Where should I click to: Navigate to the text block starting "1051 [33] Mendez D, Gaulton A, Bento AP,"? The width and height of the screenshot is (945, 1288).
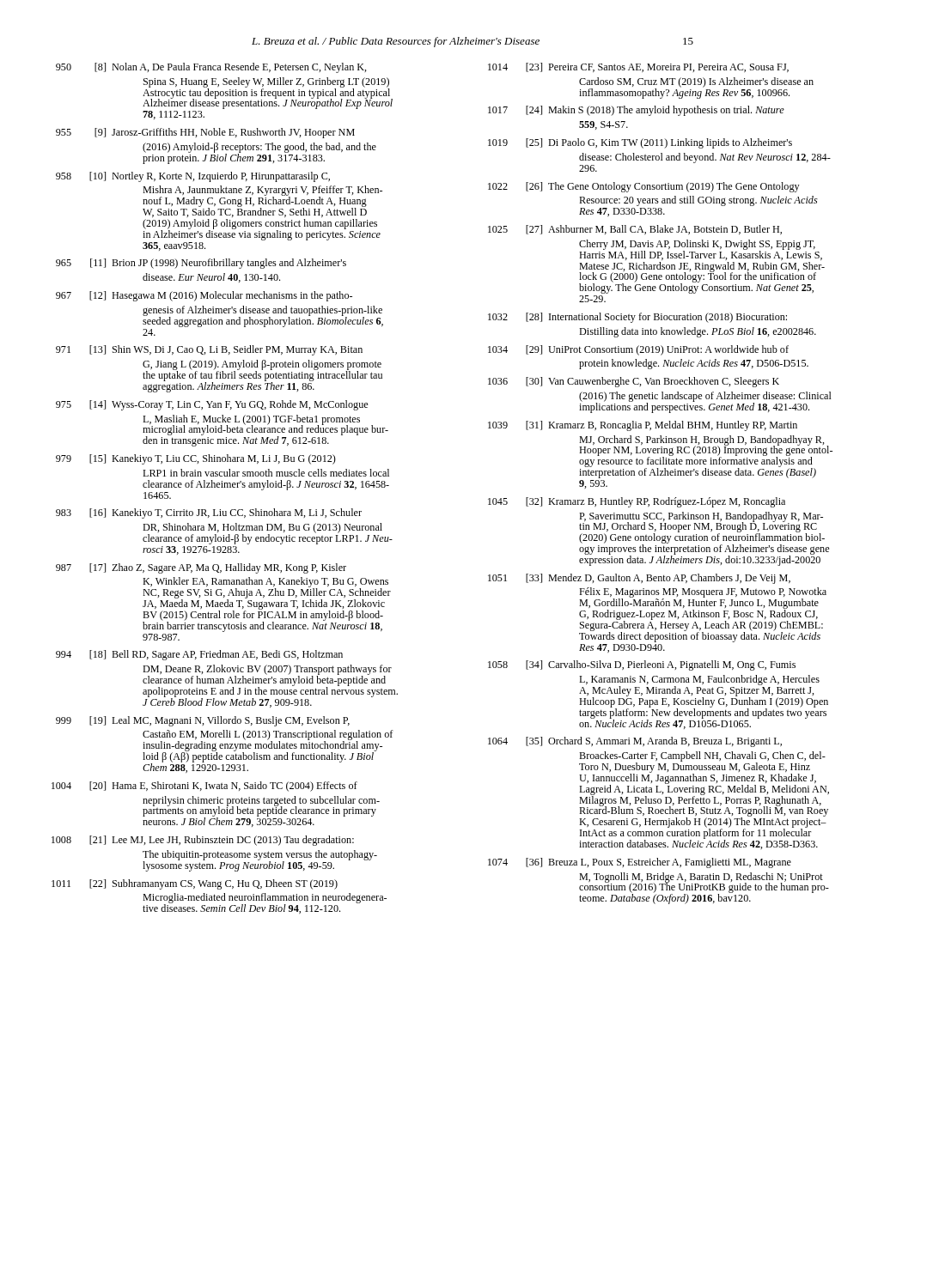click(x=681, y=578)
